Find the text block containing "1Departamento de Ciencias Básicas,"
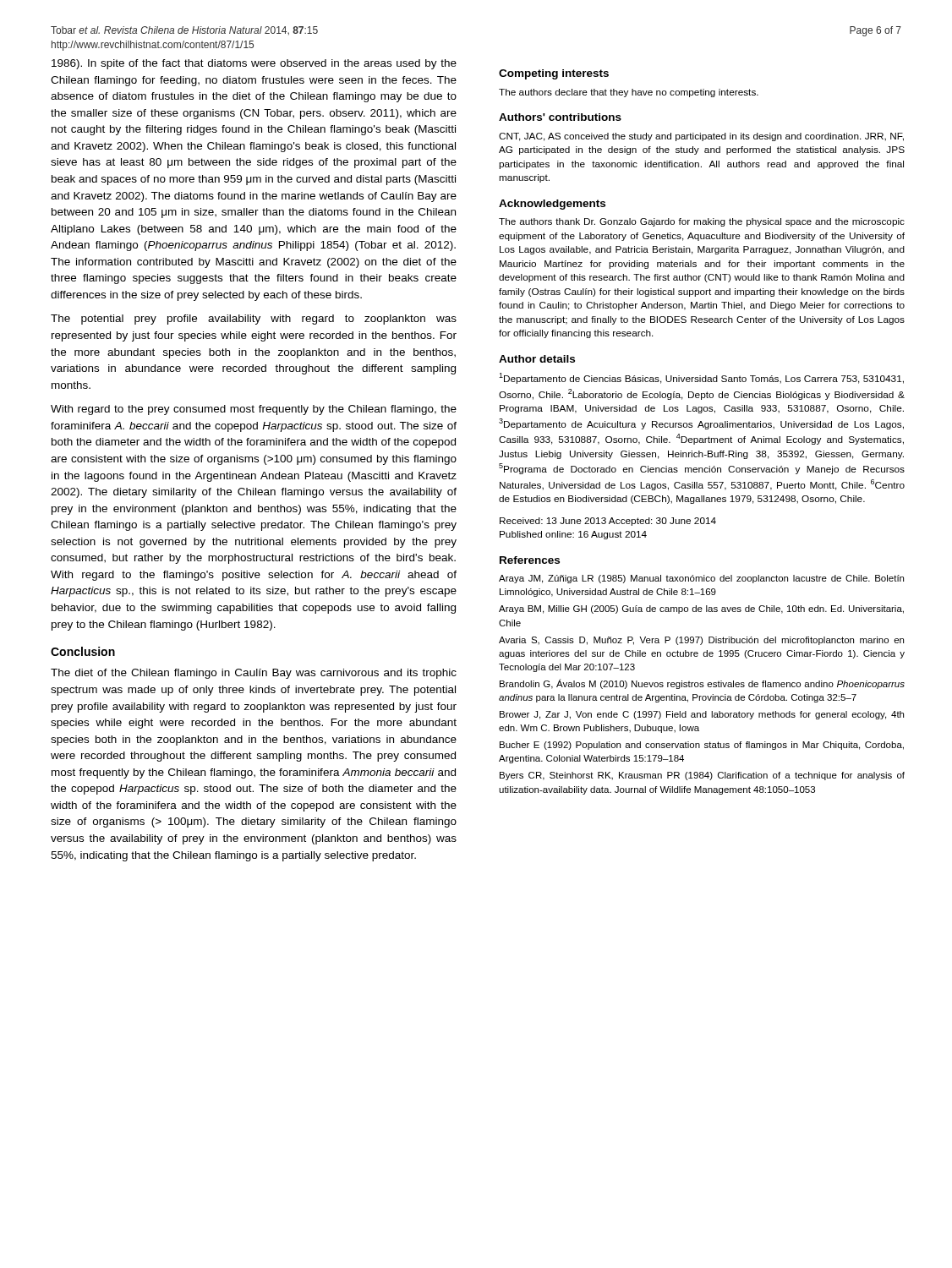The height and width of the screenshot is (1268, 952). (x=702, y=438)
